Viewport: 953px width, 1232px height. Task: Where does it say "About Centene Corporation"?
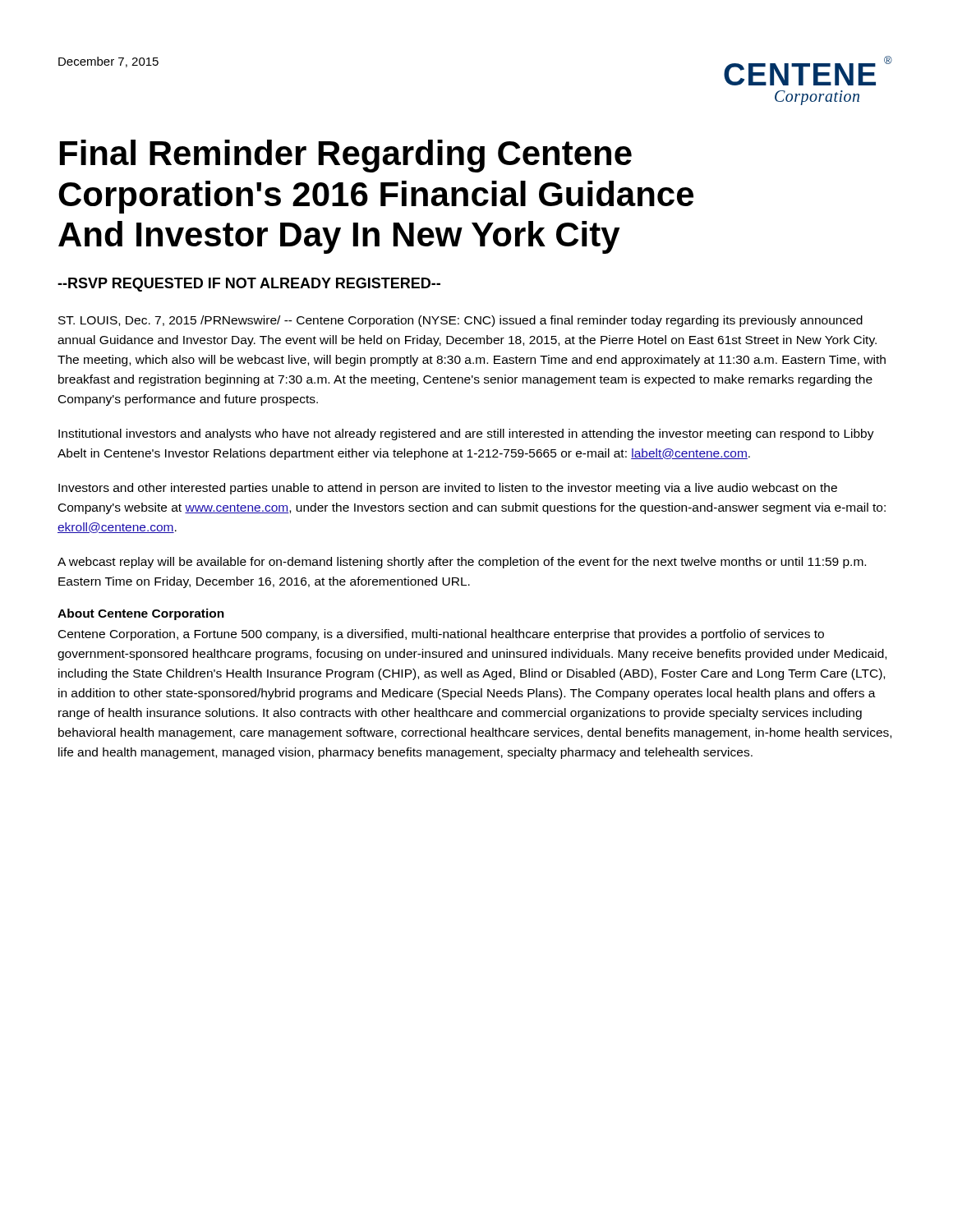[141, 613]
